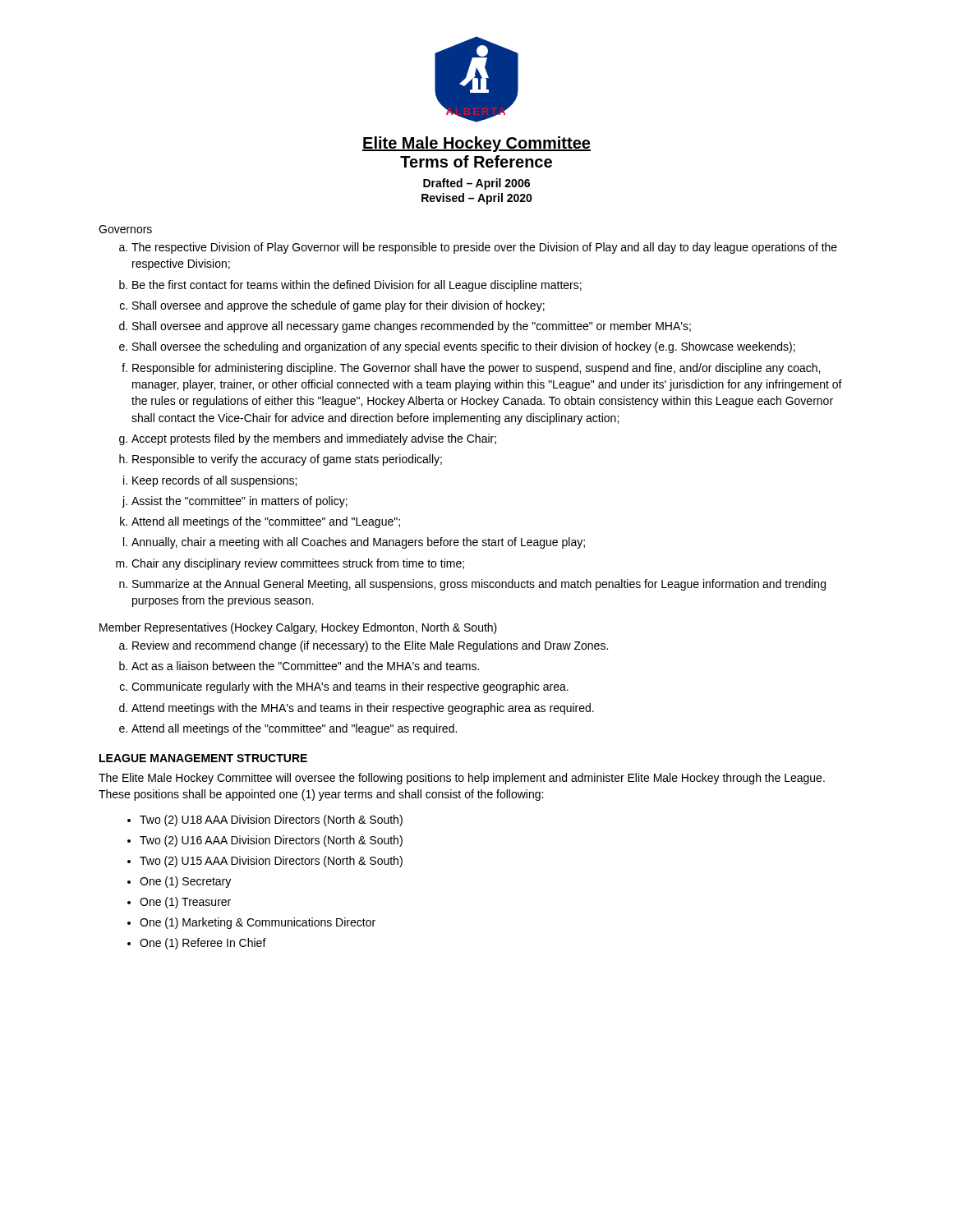Locate a logo
The image size is (953, 1232).
click(476, 79)
